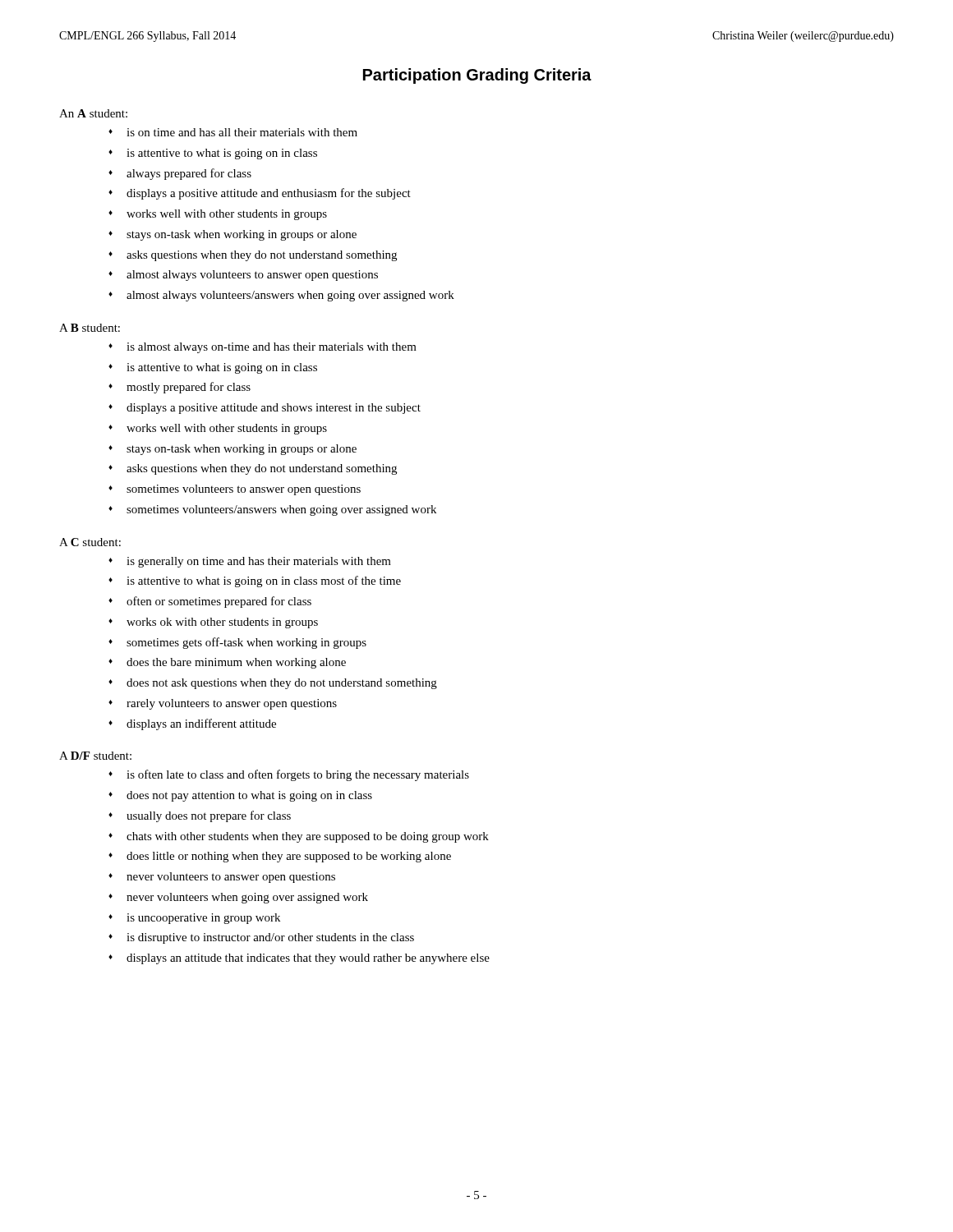Find the block on this page that starts "is on time and has all their materials"
Screen dimensions: 1232x953
(242, 132)
